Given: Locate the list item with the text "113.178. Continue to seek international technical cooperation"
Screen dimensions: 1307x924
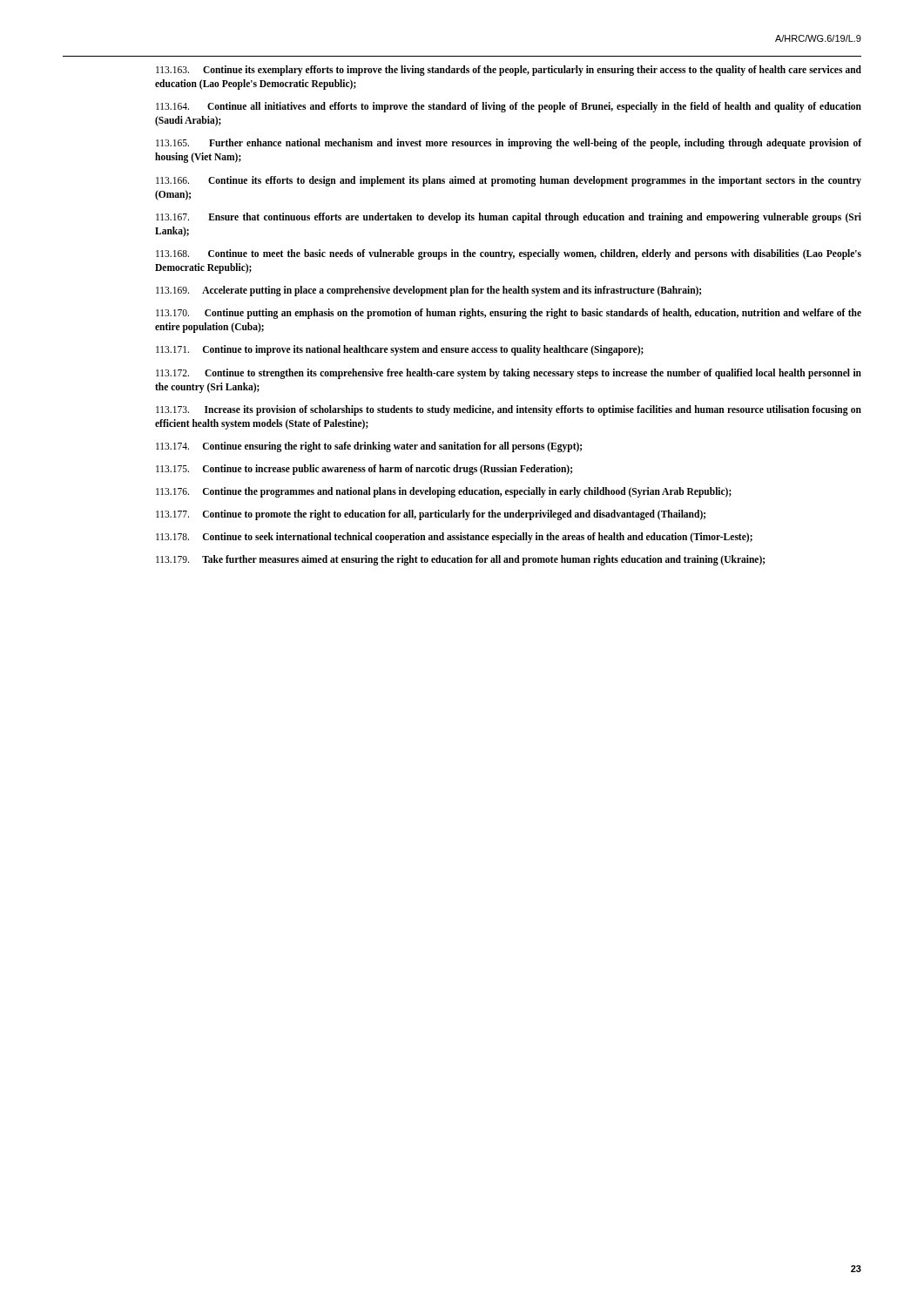Looking at the screenshot, I should 454,537.
